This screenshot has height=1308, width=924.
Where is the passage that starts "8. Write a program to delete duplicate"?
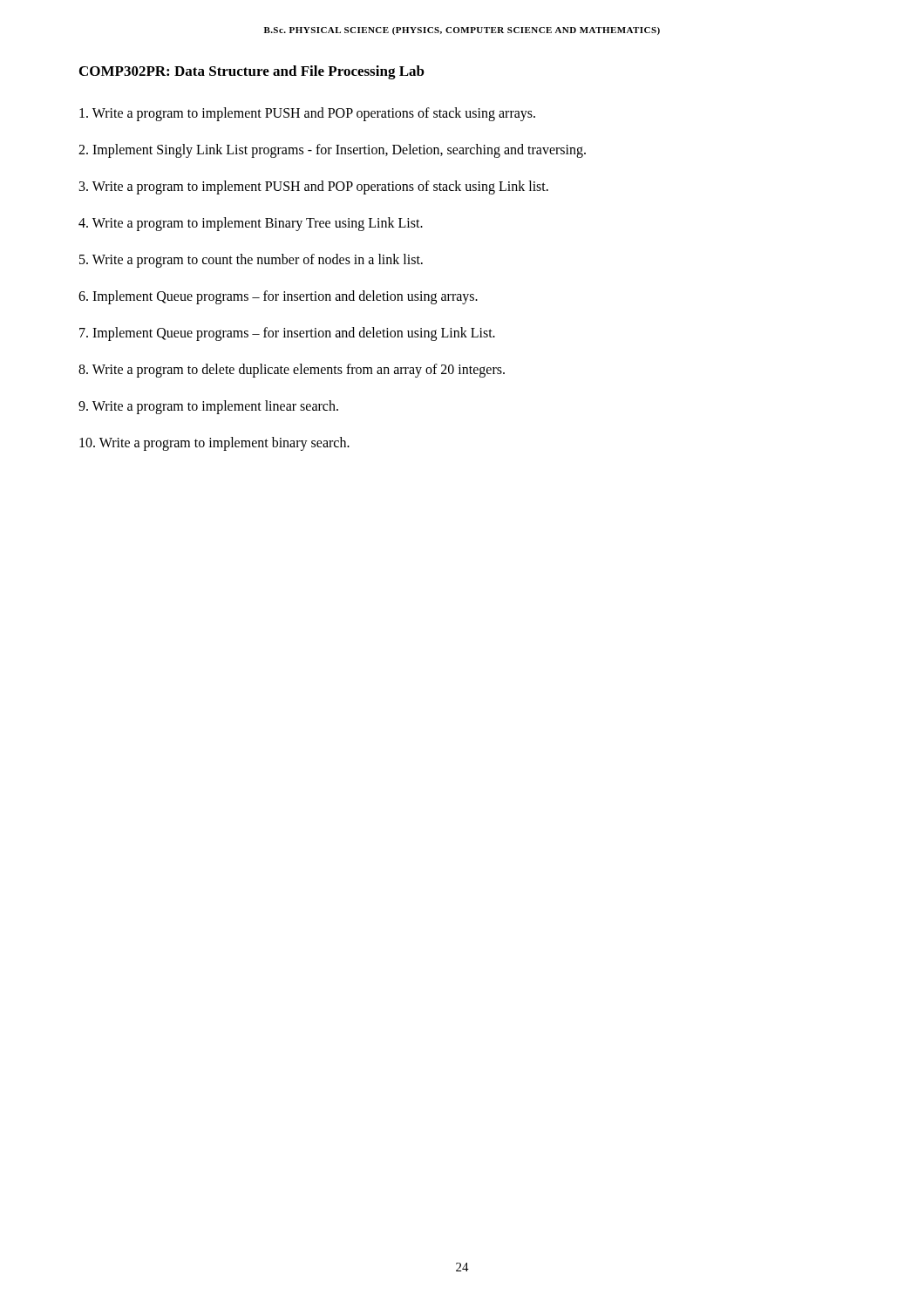[x=292, y=369]
